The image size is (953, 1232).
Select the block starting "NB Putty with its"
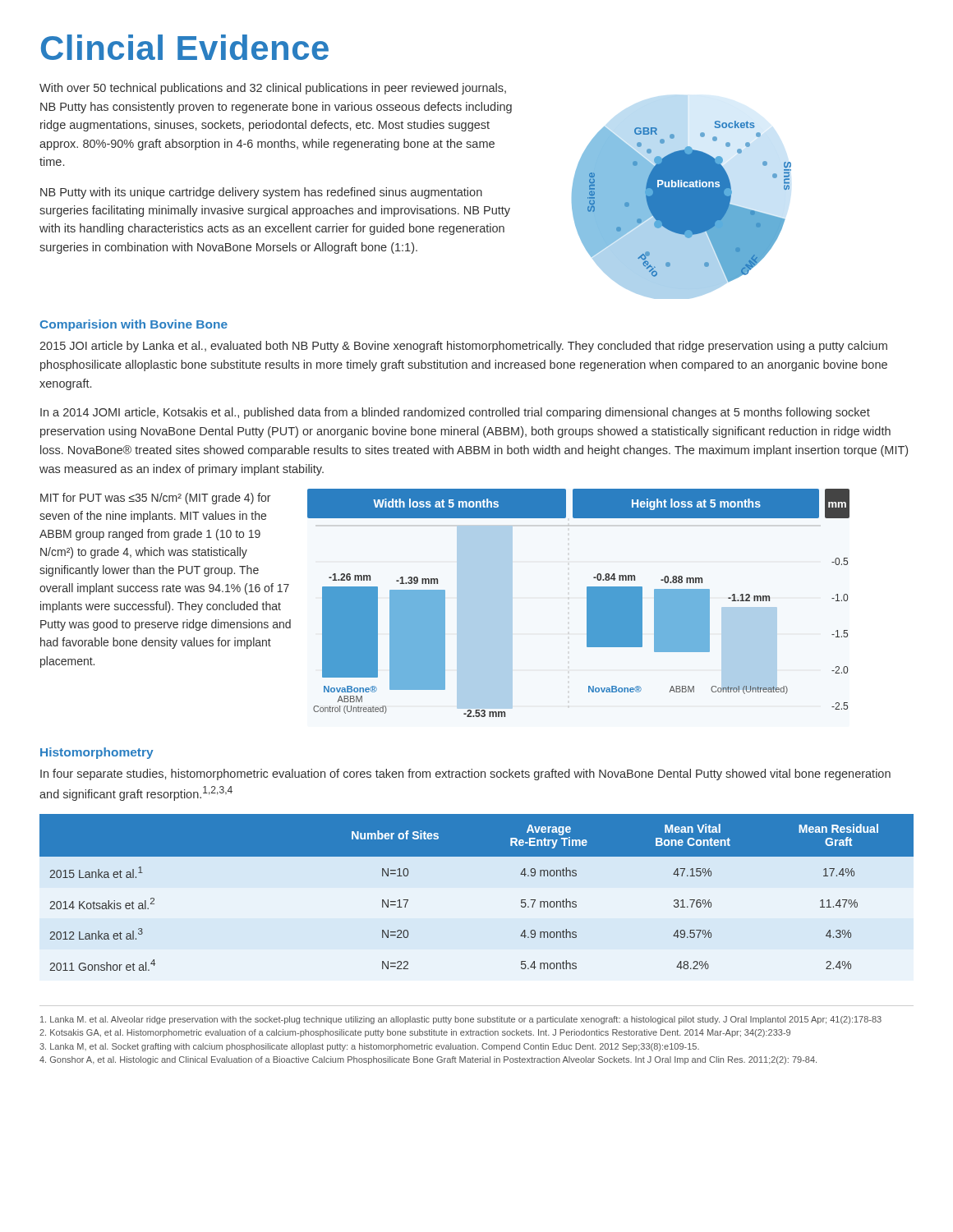[275, 220]
